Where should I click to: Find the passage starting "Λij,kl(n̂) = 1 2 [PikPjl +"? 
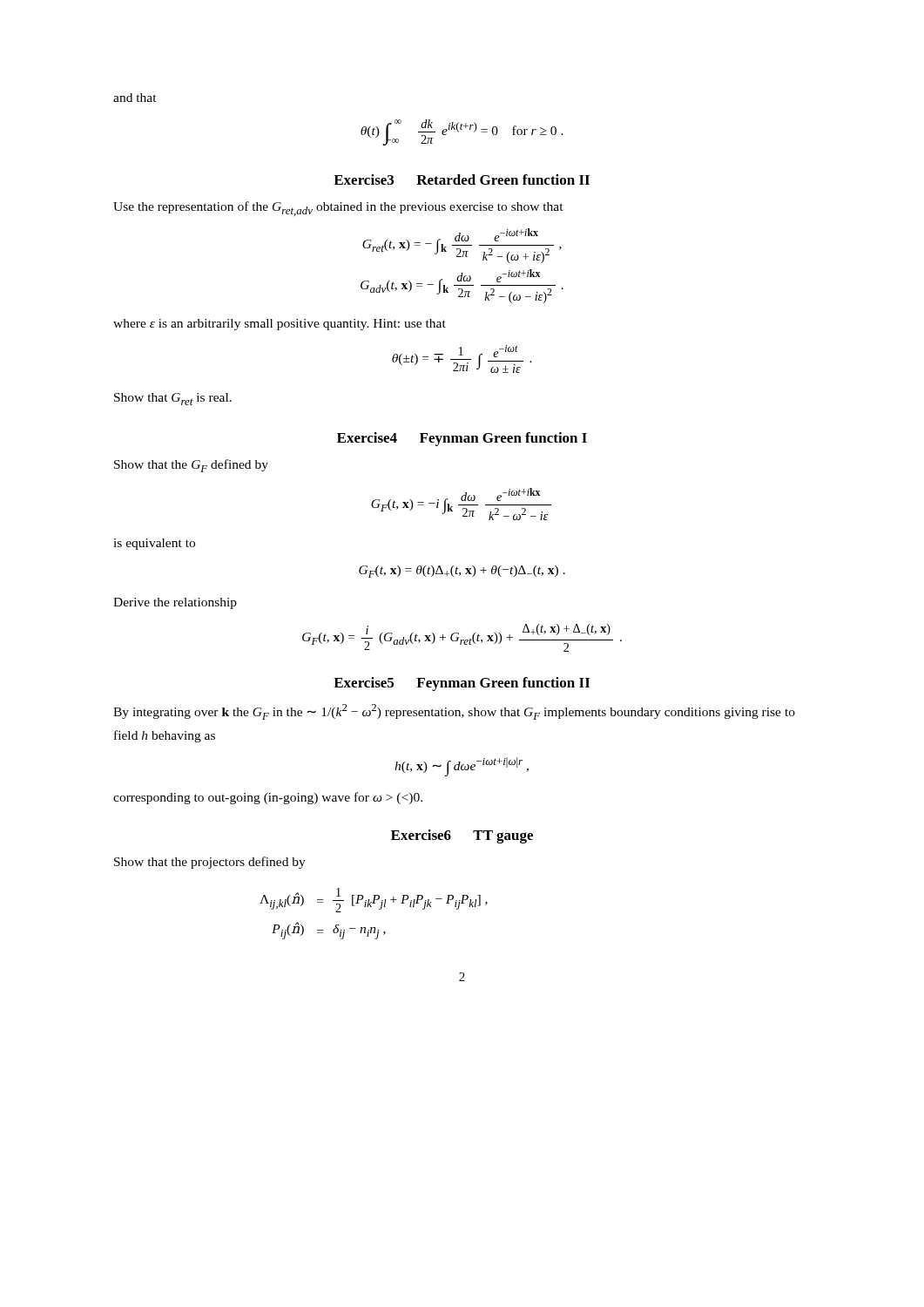tap(372, 913)
